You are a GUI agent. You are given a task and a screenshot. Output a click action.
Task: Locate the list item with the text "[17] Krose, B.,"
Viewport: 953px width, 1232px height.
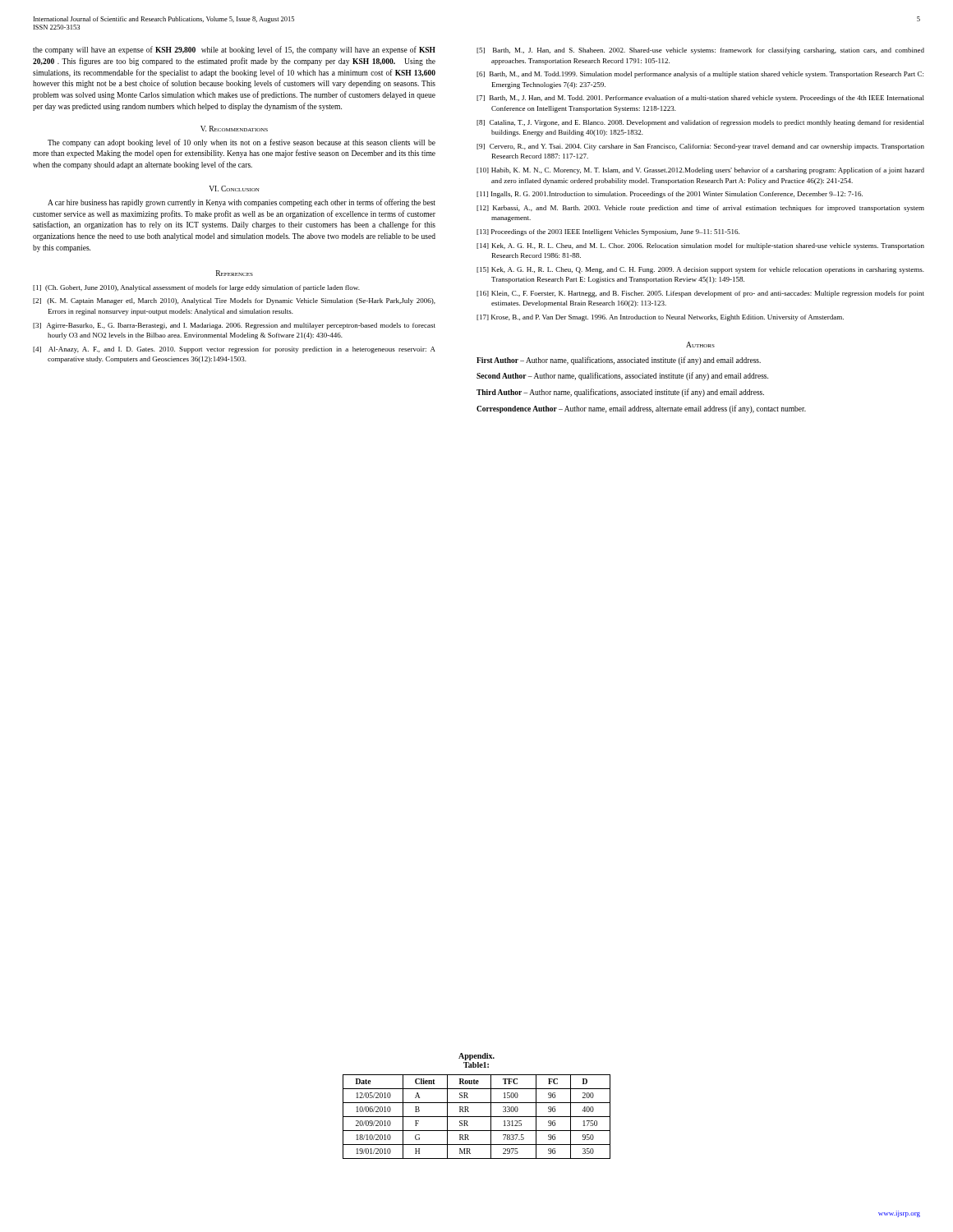pos(660,317)
